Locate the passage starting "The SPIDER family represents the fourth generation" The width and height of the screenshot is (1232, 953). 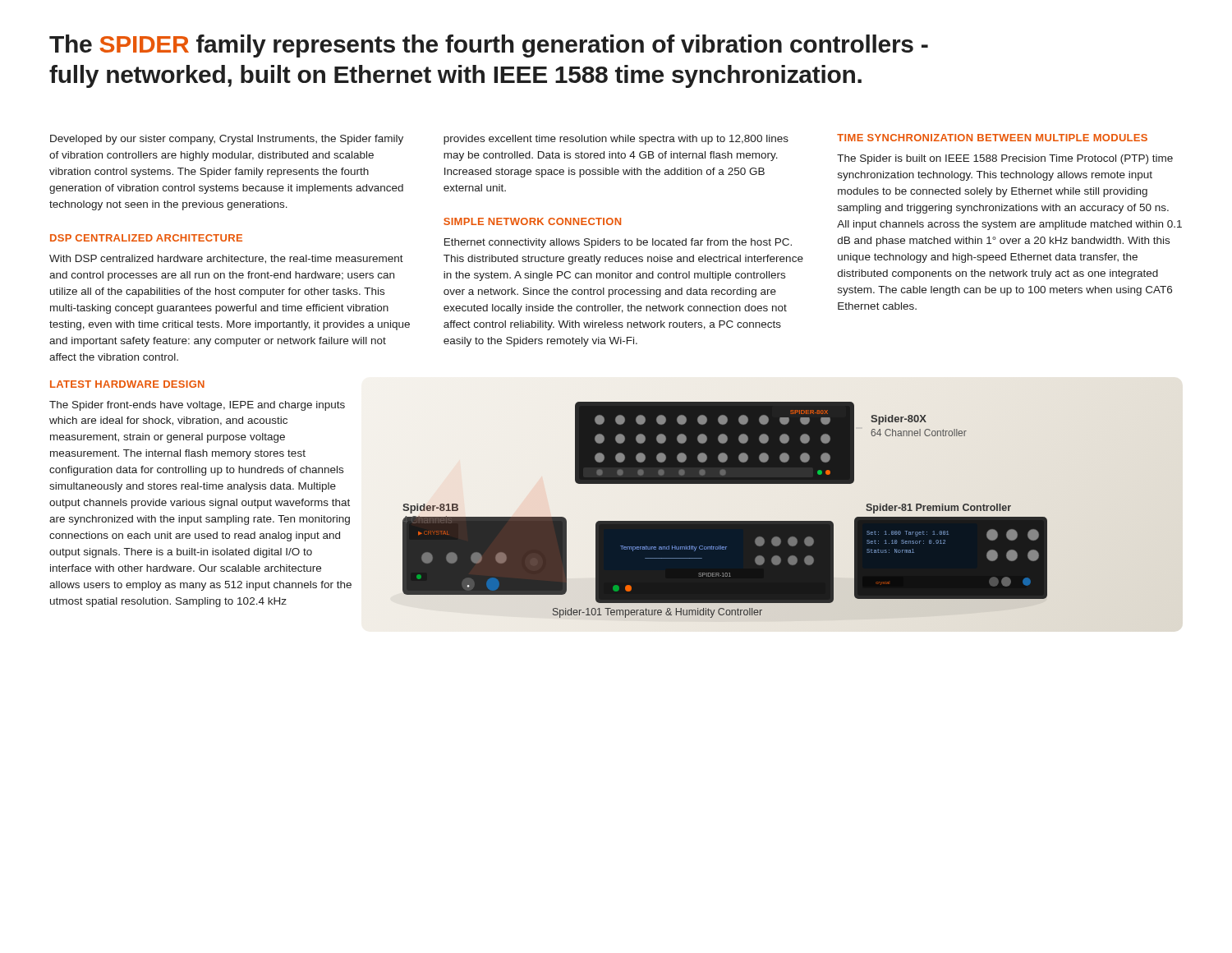[616, 60]
